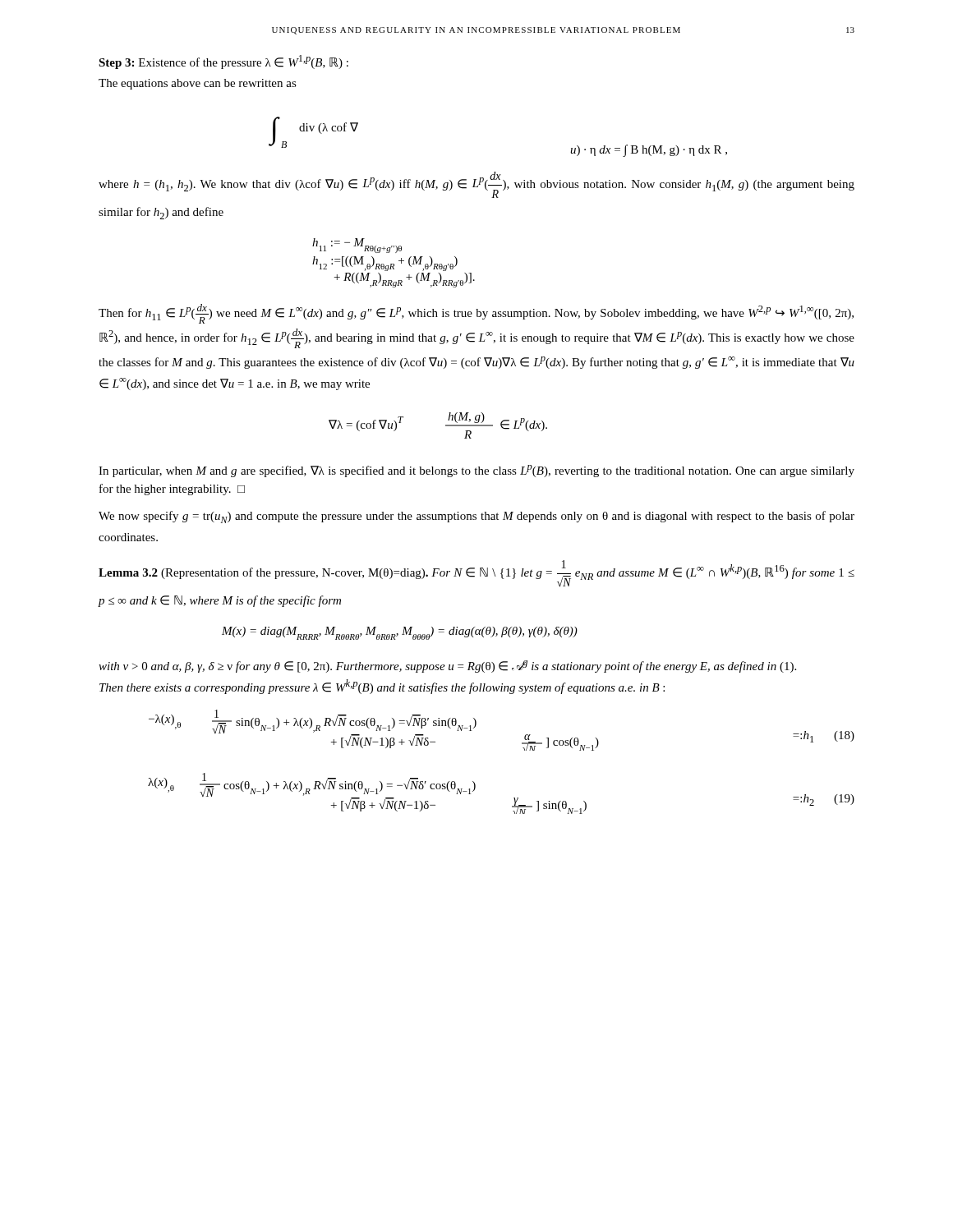Click on the text starting "Step 3: Existence of the pressure"

coord(224,61)
